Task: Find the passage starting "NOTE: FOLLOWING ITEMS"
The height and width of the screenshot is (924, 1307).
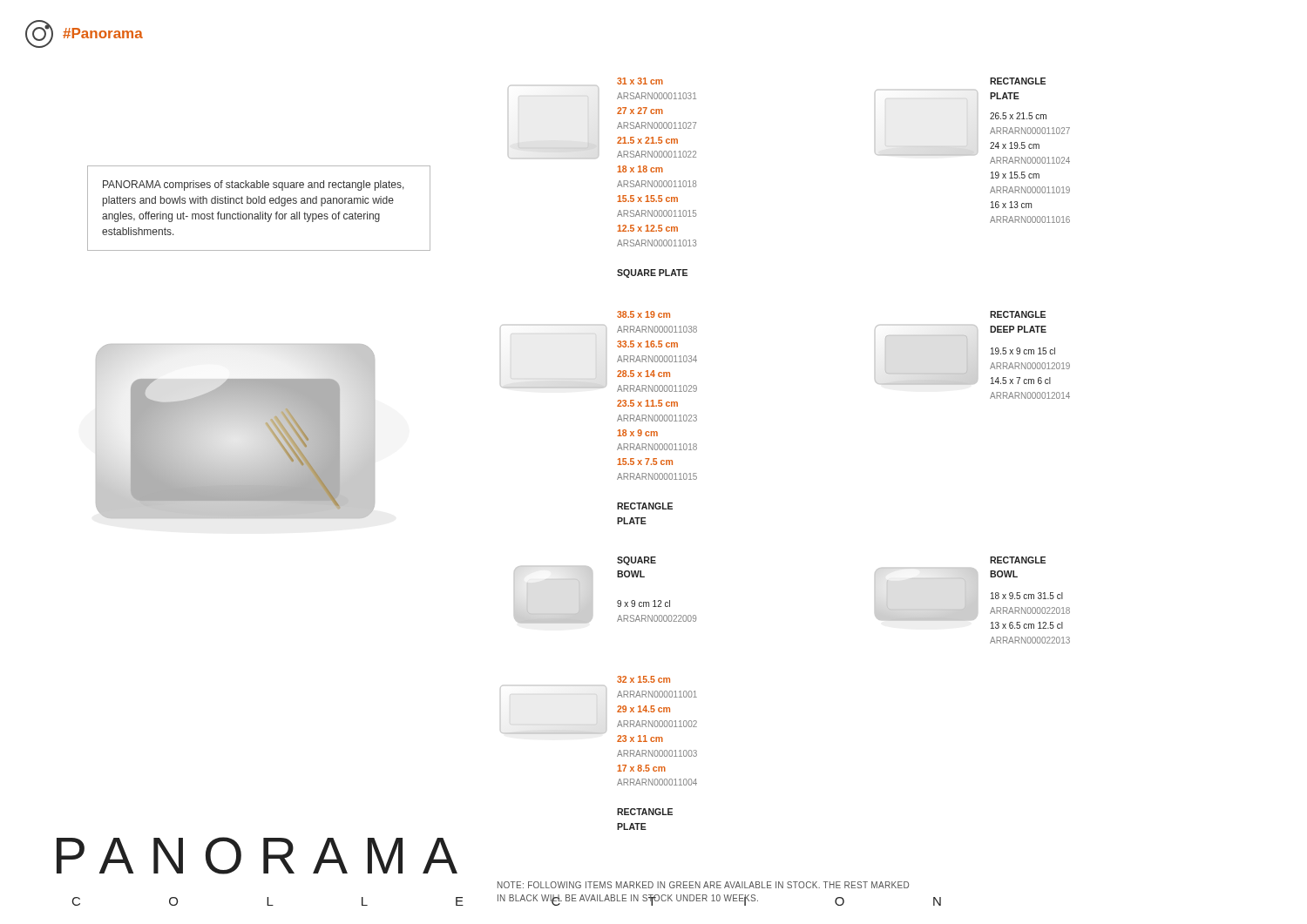Action: pos(703,892)
